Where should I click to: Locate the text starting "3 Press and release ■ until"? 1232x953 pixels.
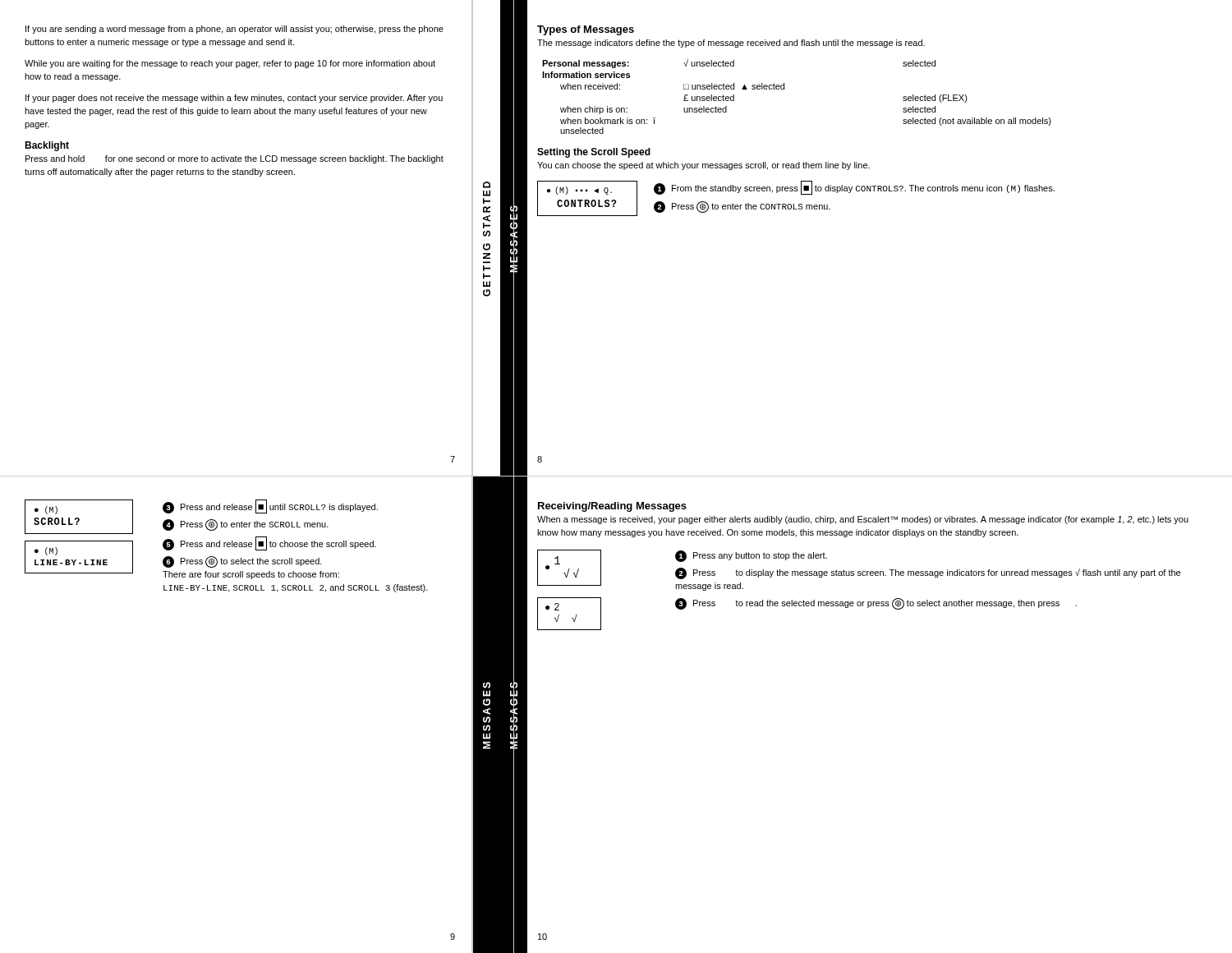pos(271,507)
